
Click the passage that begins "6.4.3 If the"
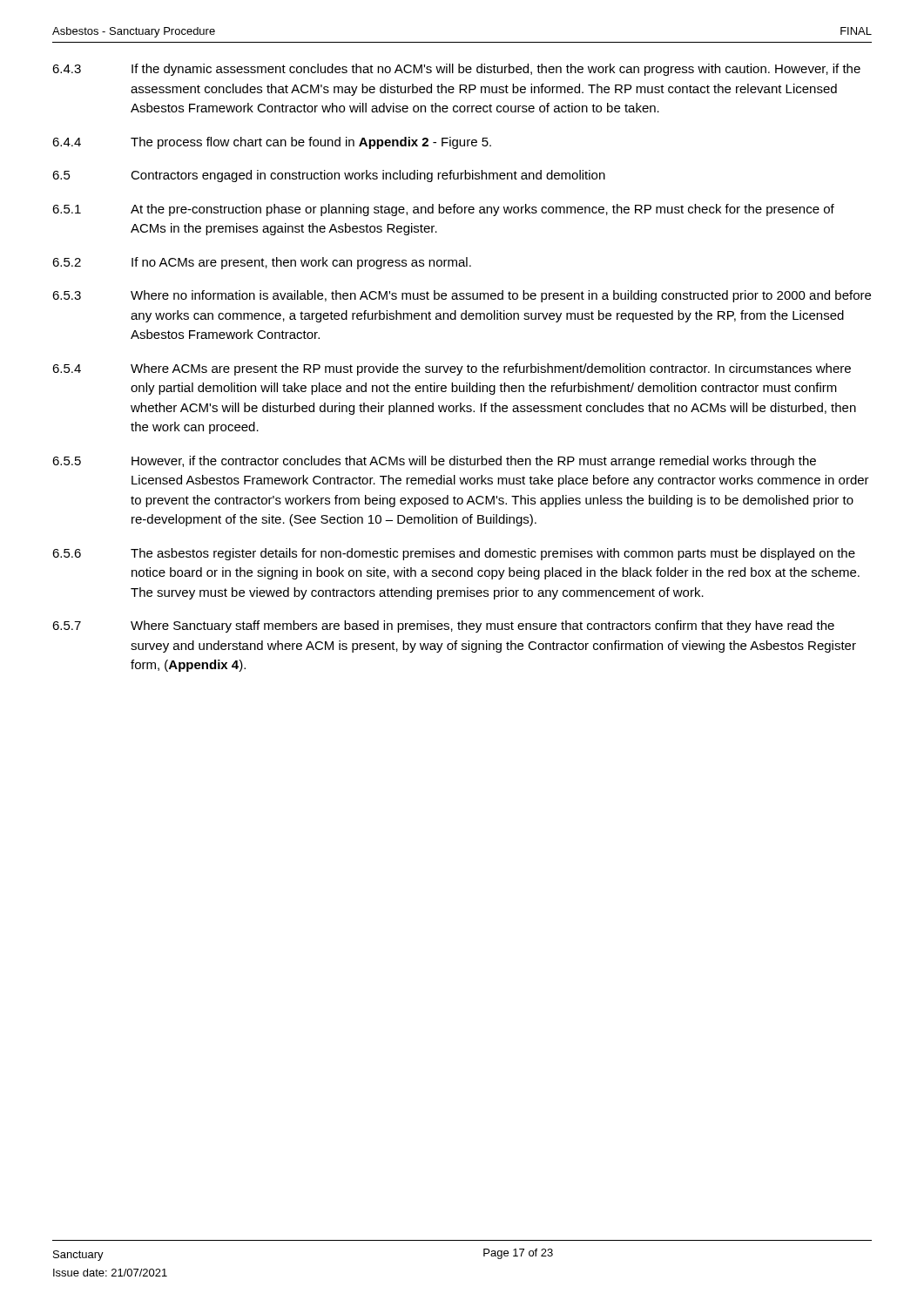click(x=462, y=89)
